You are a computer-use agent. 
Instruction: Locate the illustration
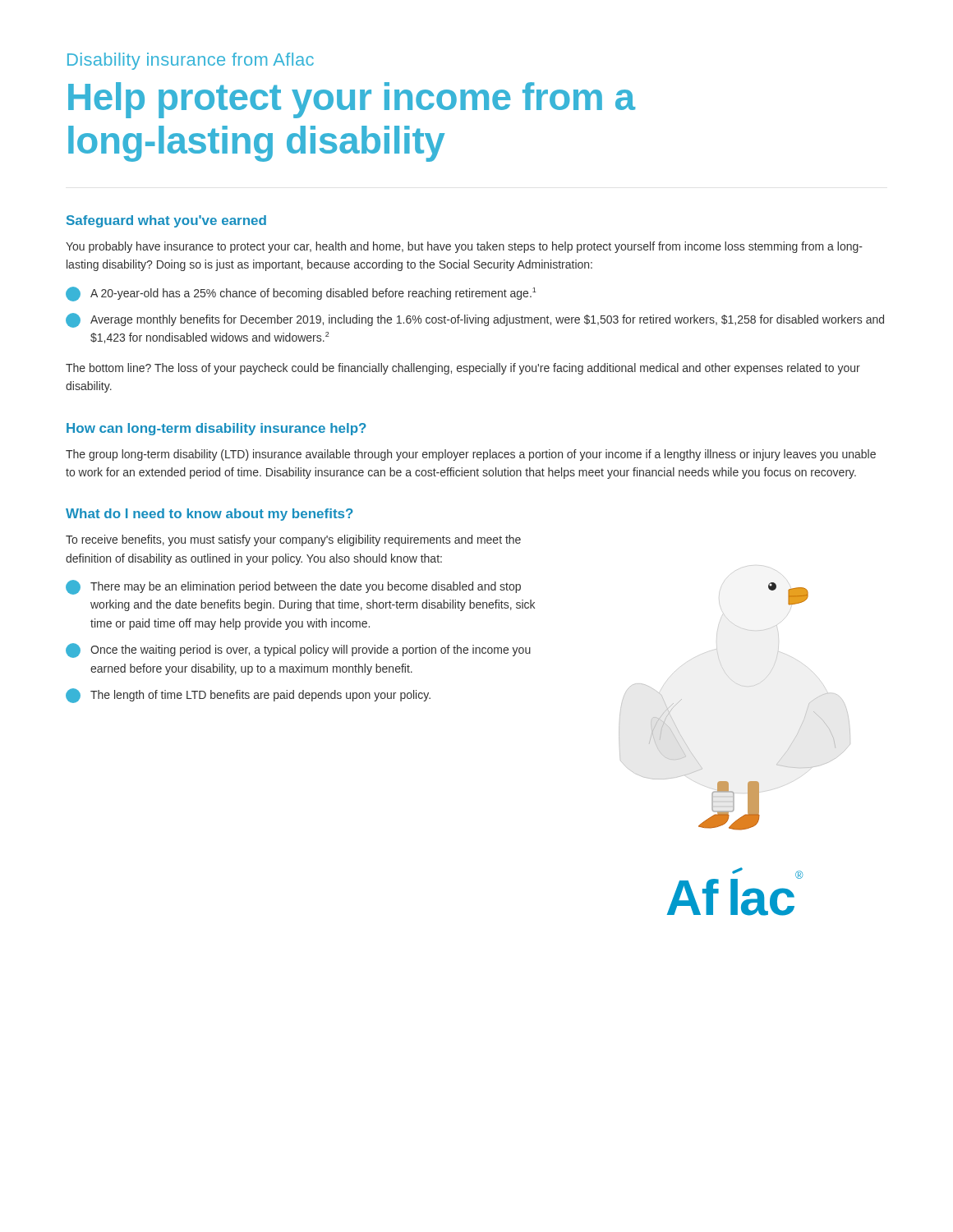coord(735,684)
